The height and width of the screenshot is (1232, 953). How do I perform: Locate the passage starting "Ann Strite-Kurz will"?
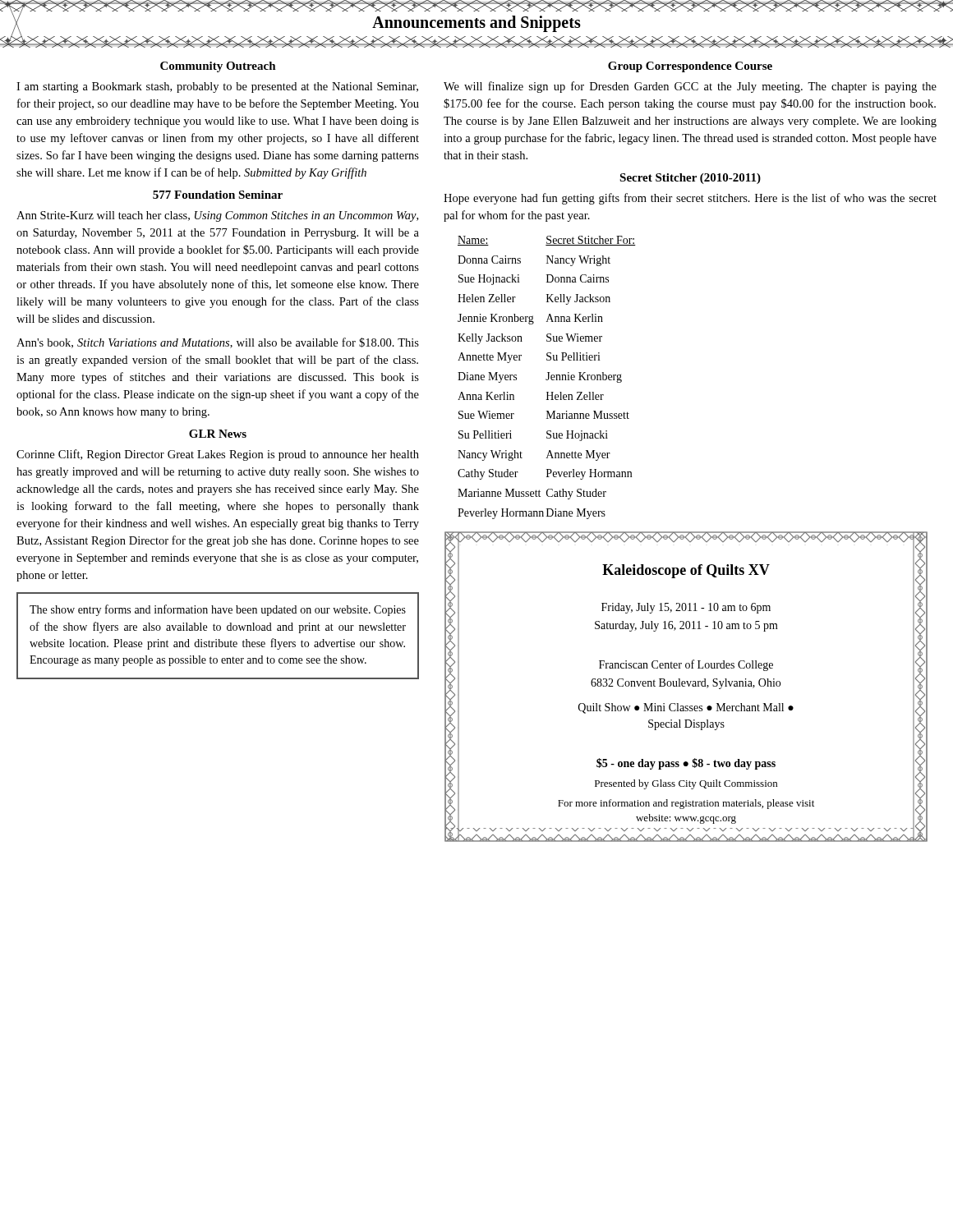coord(218,267)
